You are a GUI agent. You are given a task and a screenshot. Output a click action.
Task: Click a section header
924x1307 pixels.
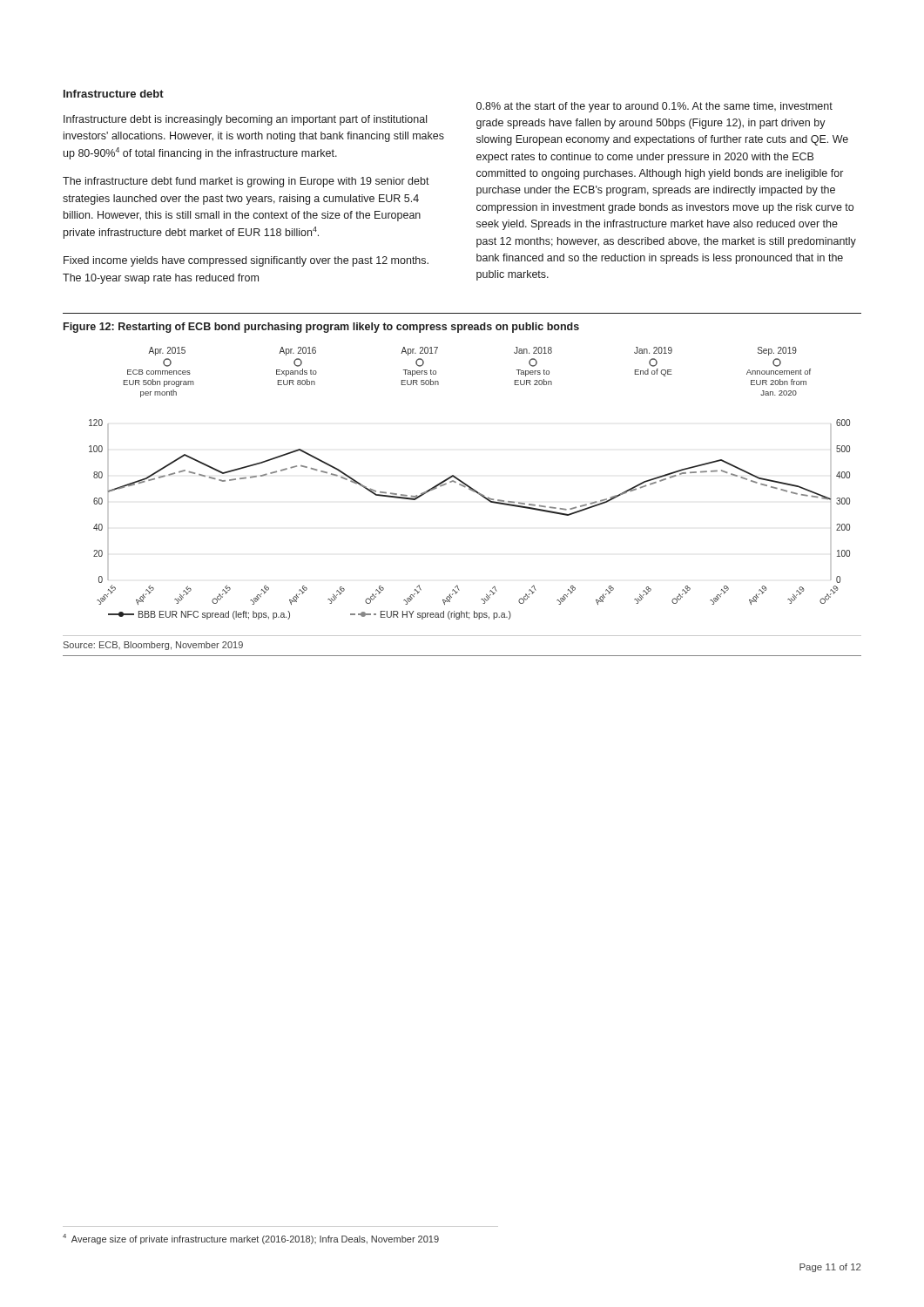point(255,94)
